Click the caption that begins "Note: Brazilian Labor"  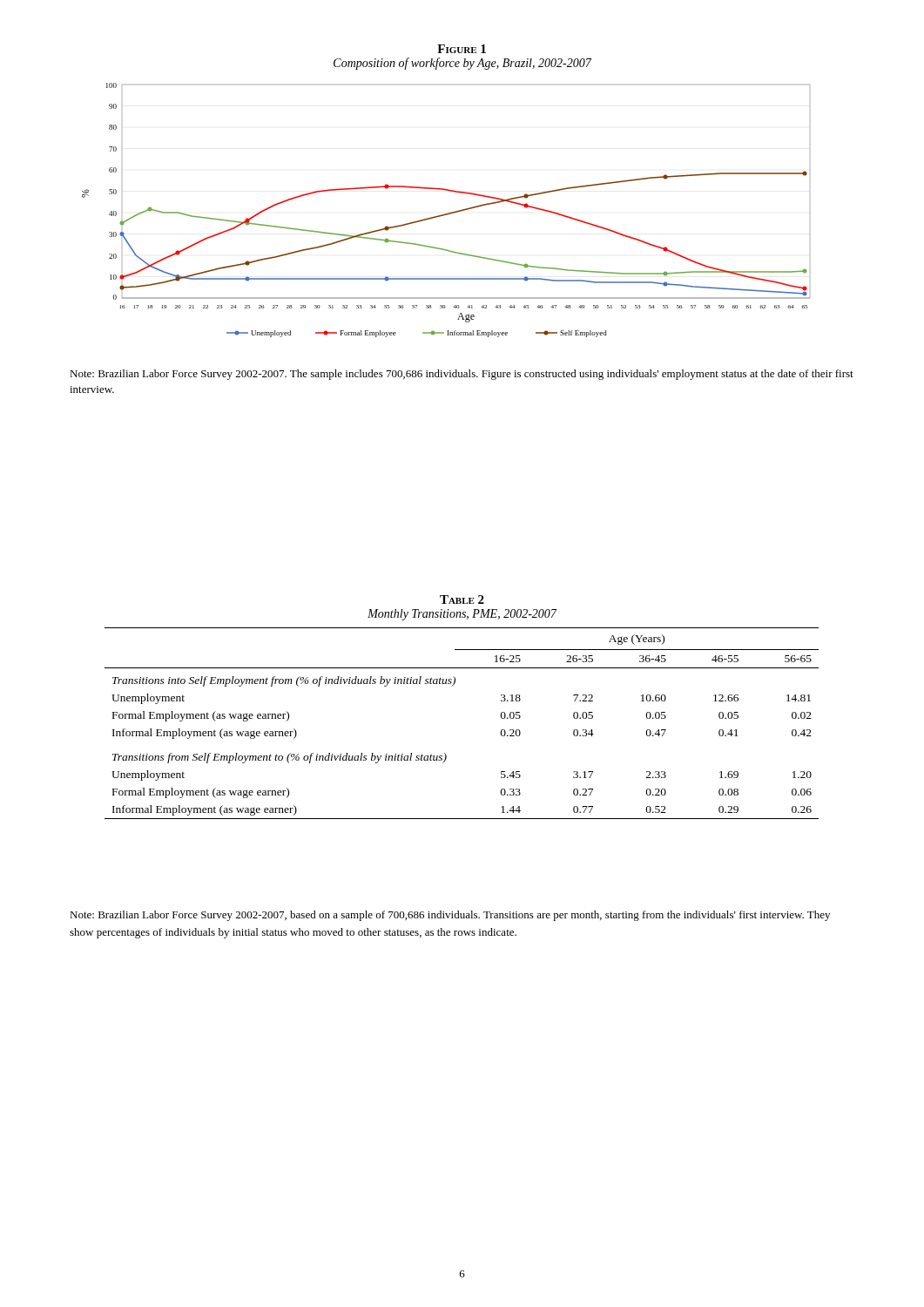coord(461,381)
